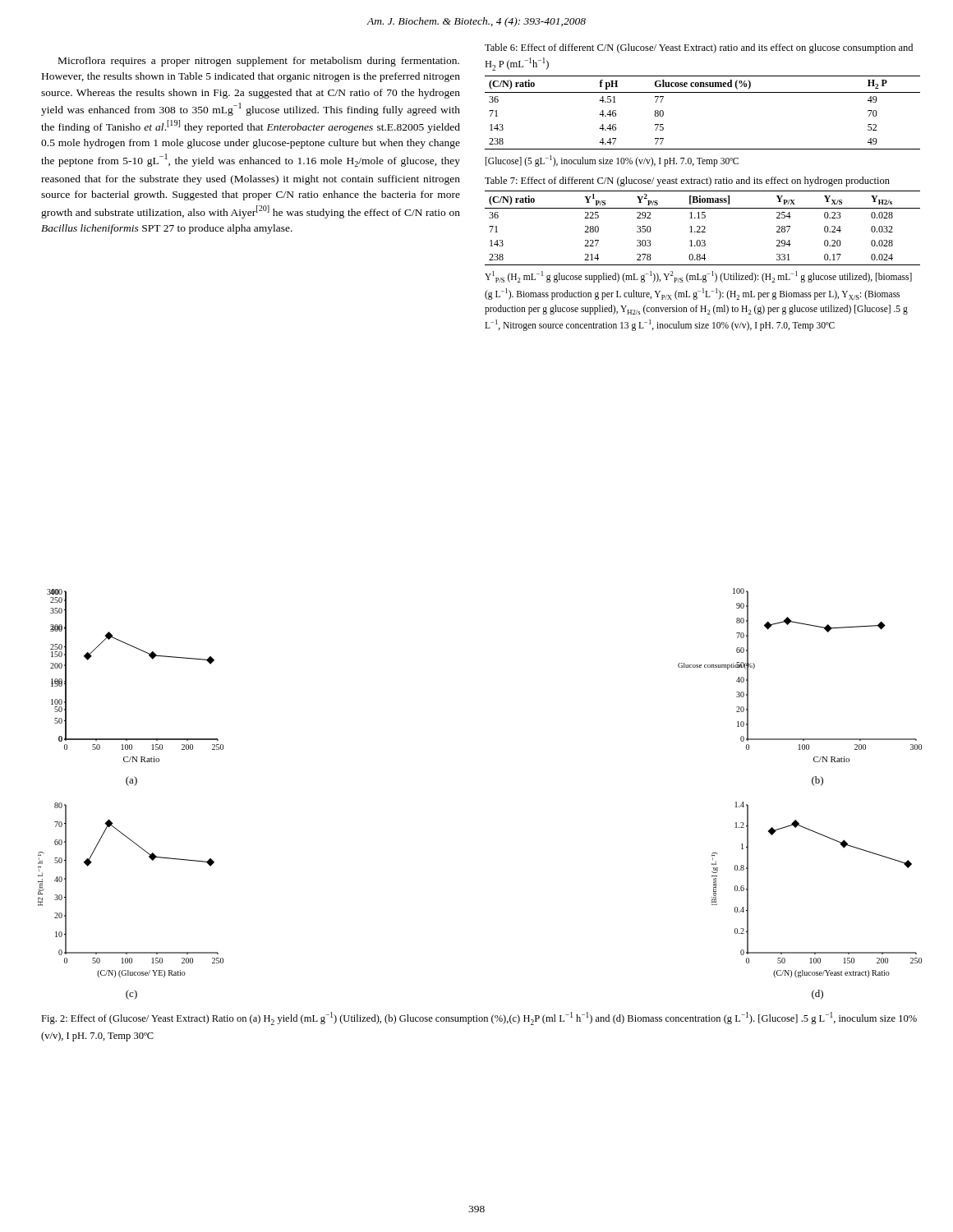This screenshot has height=1232, width=953.
Task: Point to the block beginning "Y1P/S (H2 mL−1 g"
Action: click(698, 300)
